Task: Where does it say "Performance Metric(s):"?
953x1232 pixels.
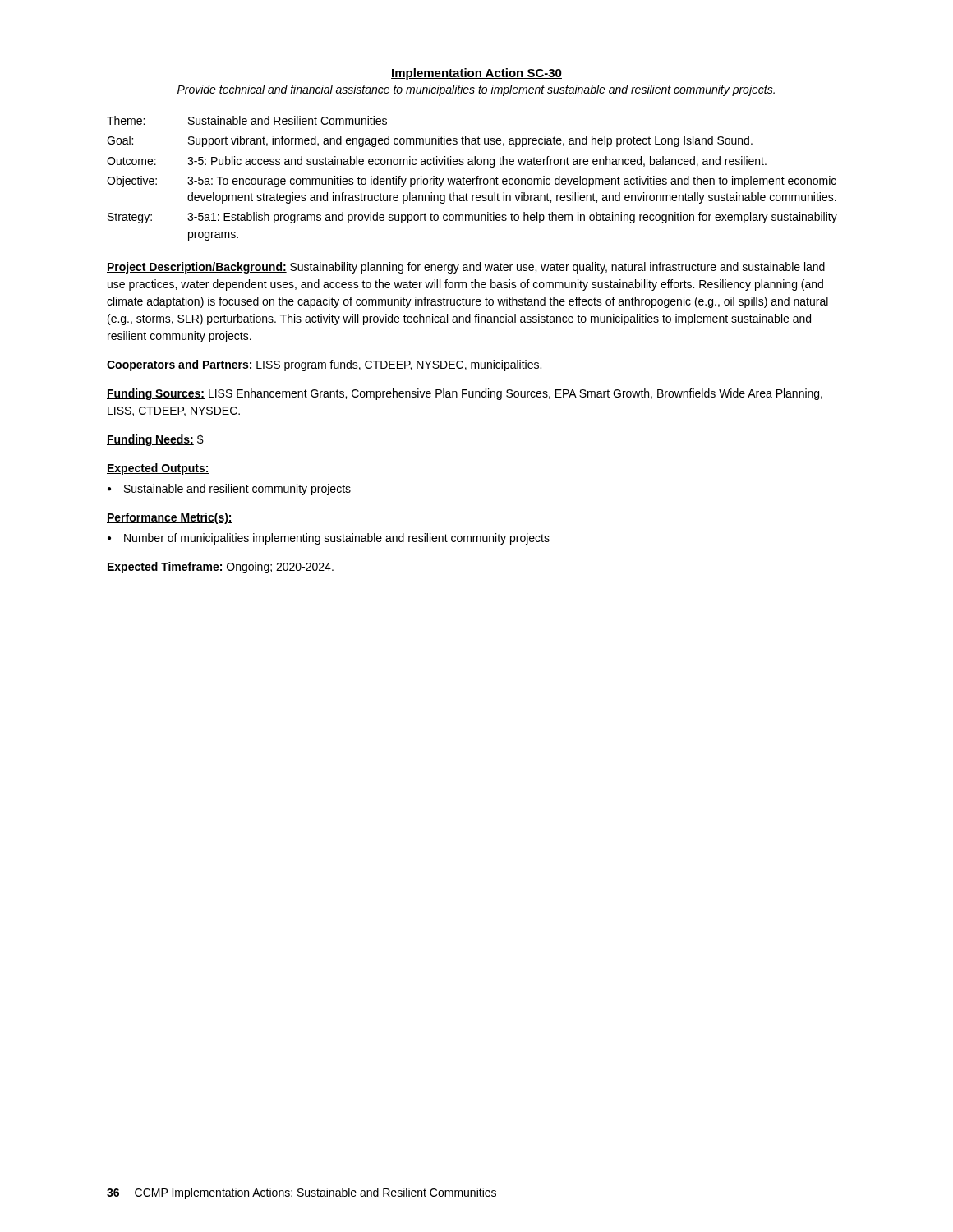Action: tap(169, 518)
